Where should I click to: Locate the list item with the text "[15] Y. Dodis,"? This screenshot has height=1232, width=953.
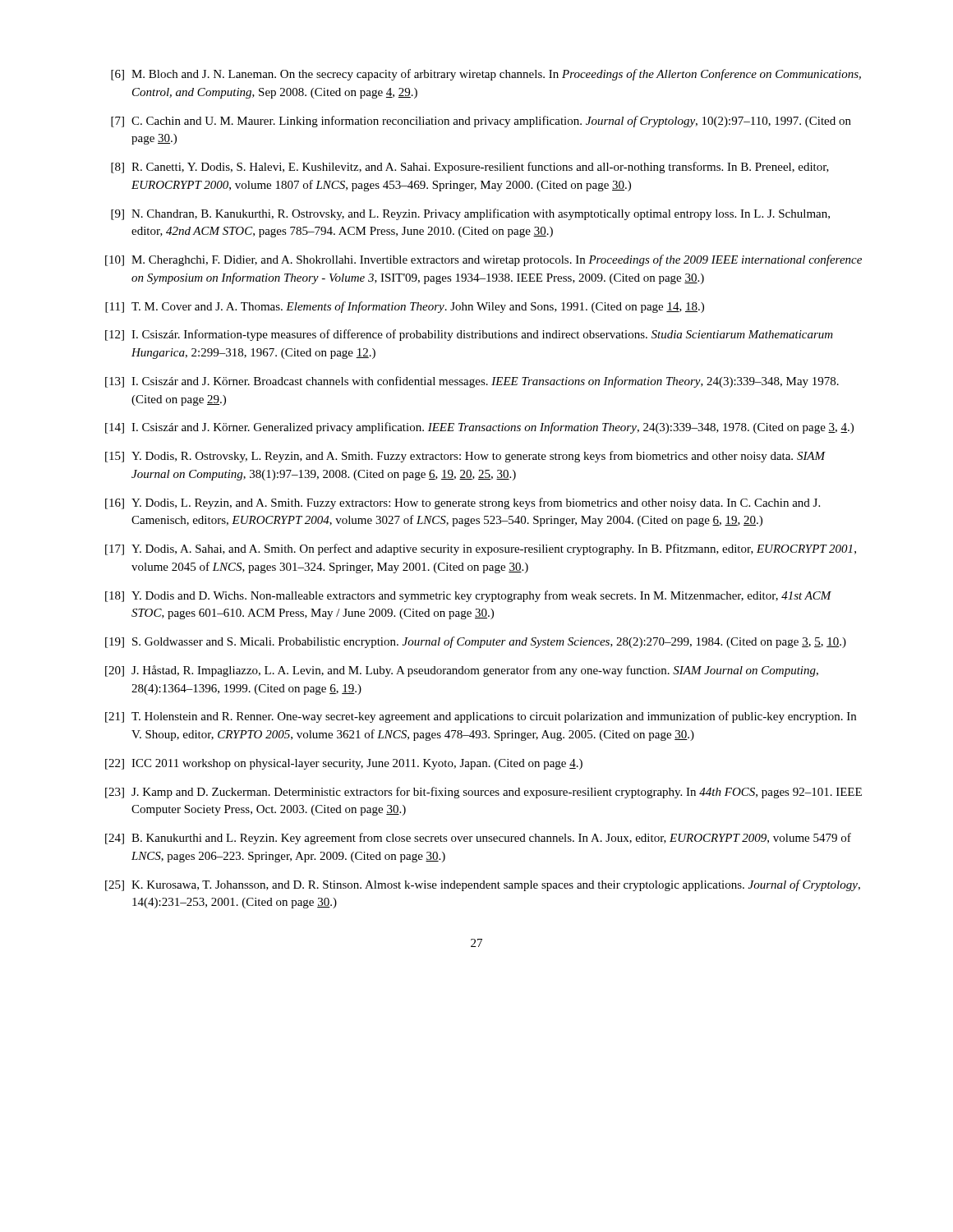pos(476,465)
